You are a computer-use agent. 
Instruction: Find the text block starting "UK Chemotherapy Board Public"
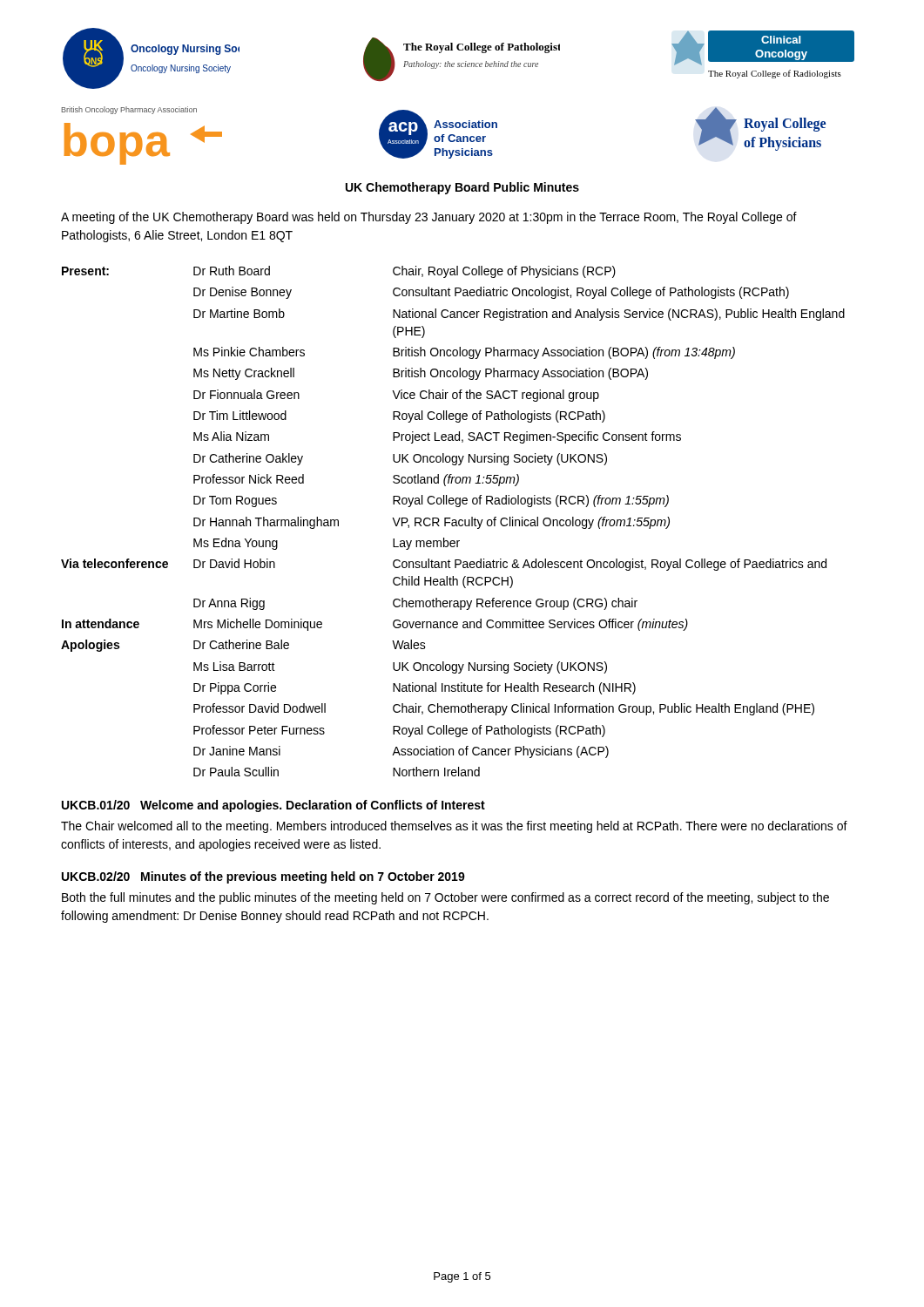pos(462,187)
